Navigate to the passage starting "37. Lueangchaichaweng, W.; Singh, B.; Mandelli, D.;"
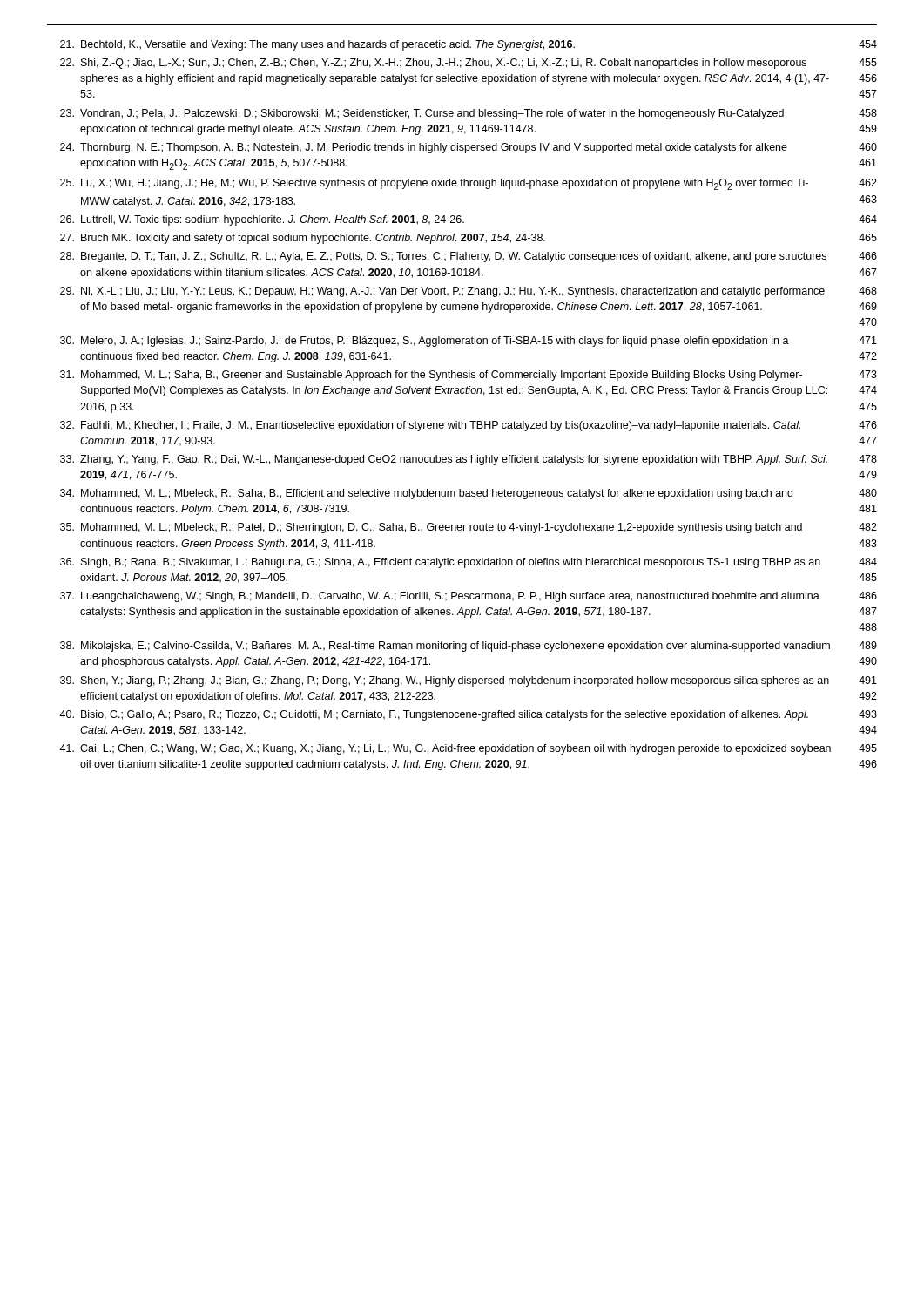924x1307 pixels. tap(462, 612)
